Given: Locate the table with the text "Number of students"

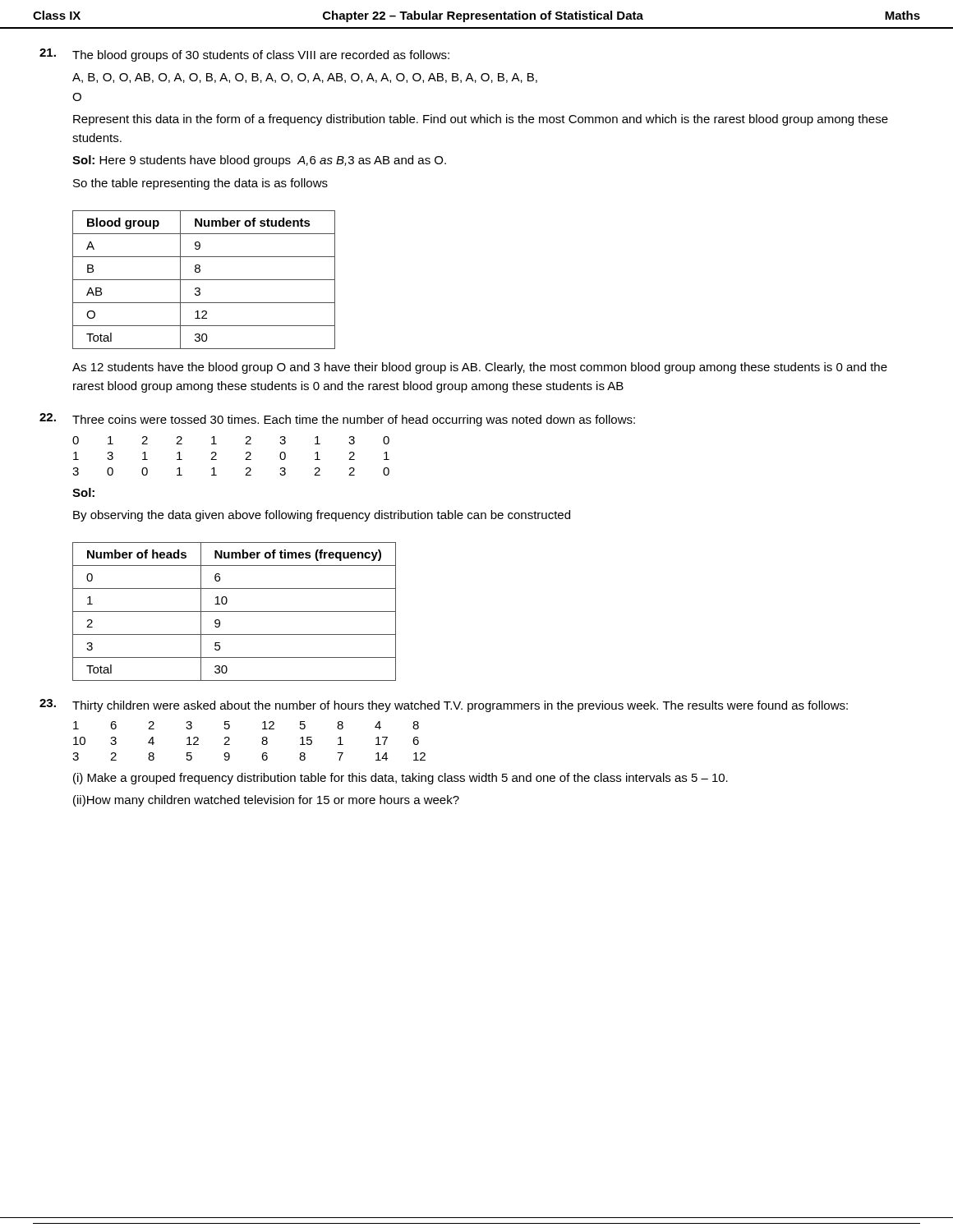Looking at the screenshot, I should (493, 279).
